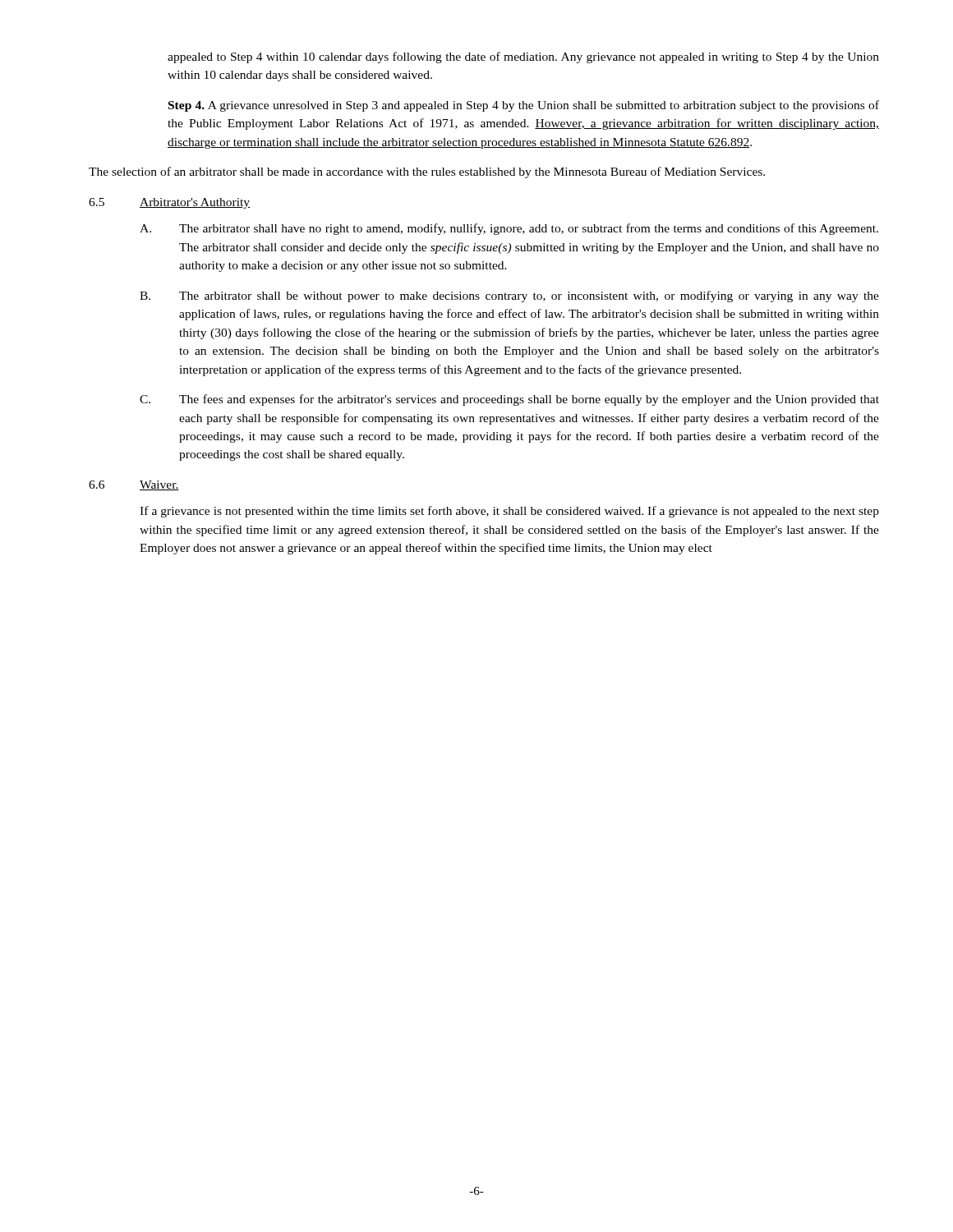Viewport: 953px width, 1232px height.
Task: Navigate to the text block starting "Step 4. A"
Action: (x=523, y=124)
